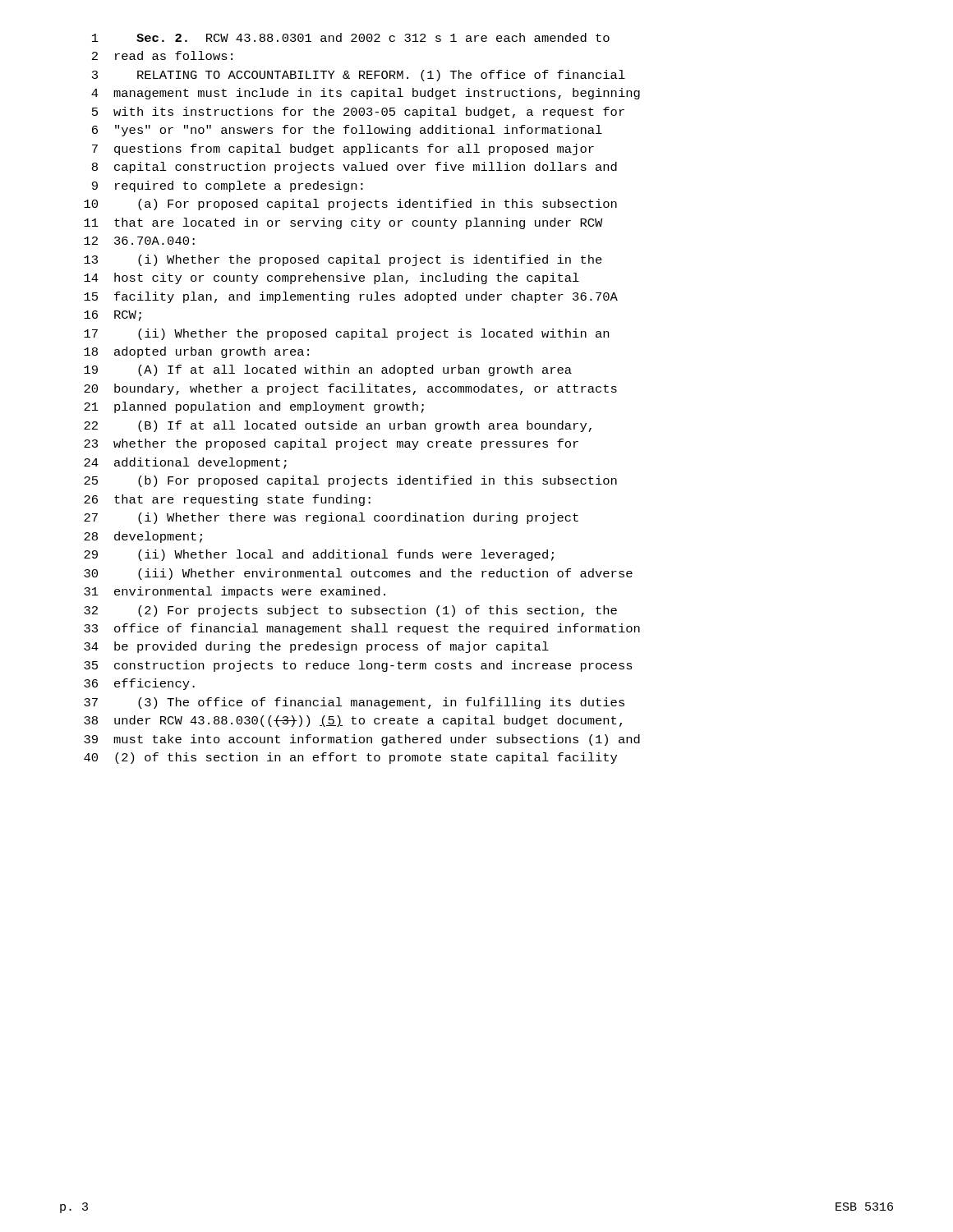953x1232 pixels.
Task: Locate the text starting "35 construction projects to"
Action: 476,666
